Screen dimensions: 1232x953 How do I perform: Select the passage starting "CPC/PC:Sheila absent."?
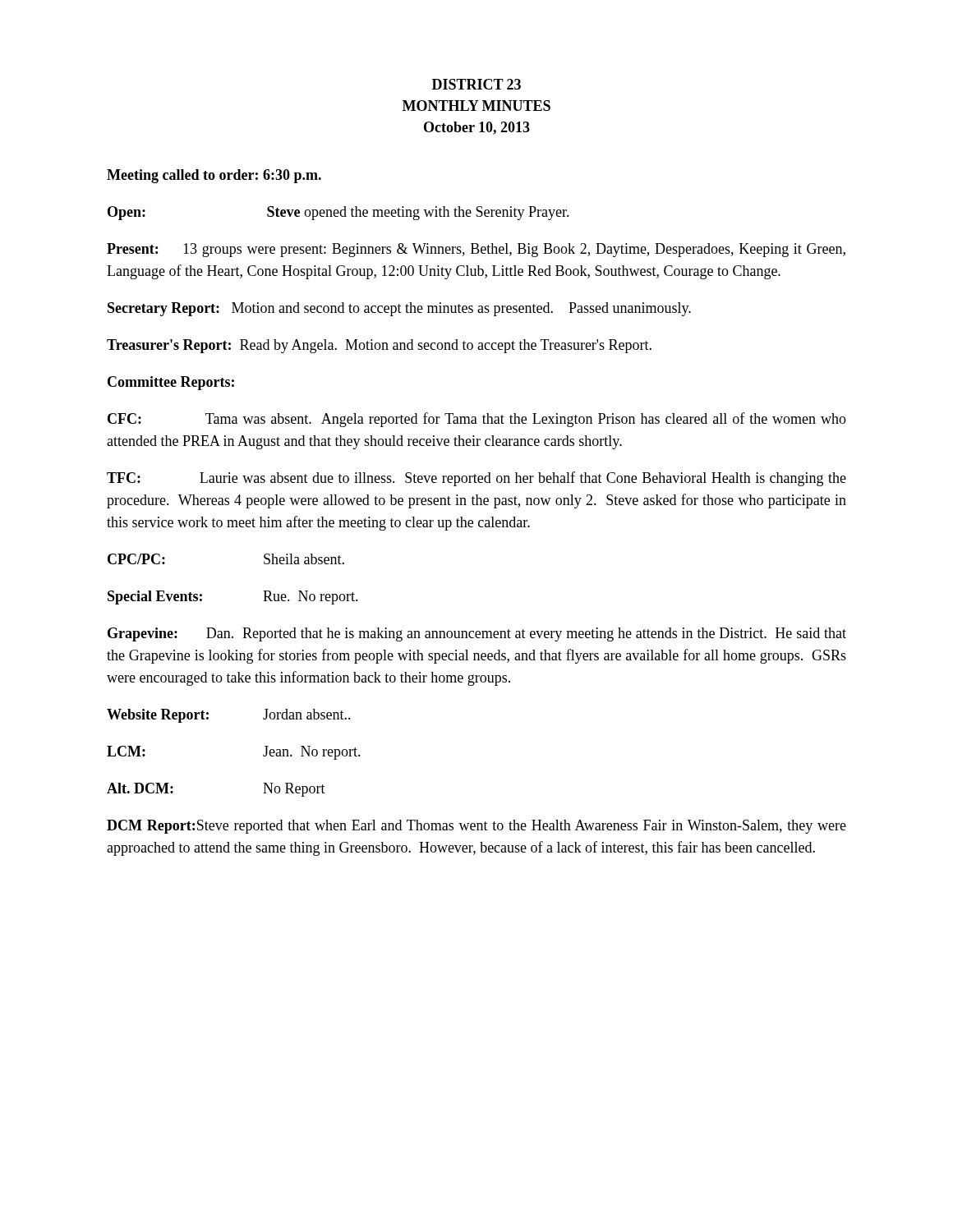129,559
